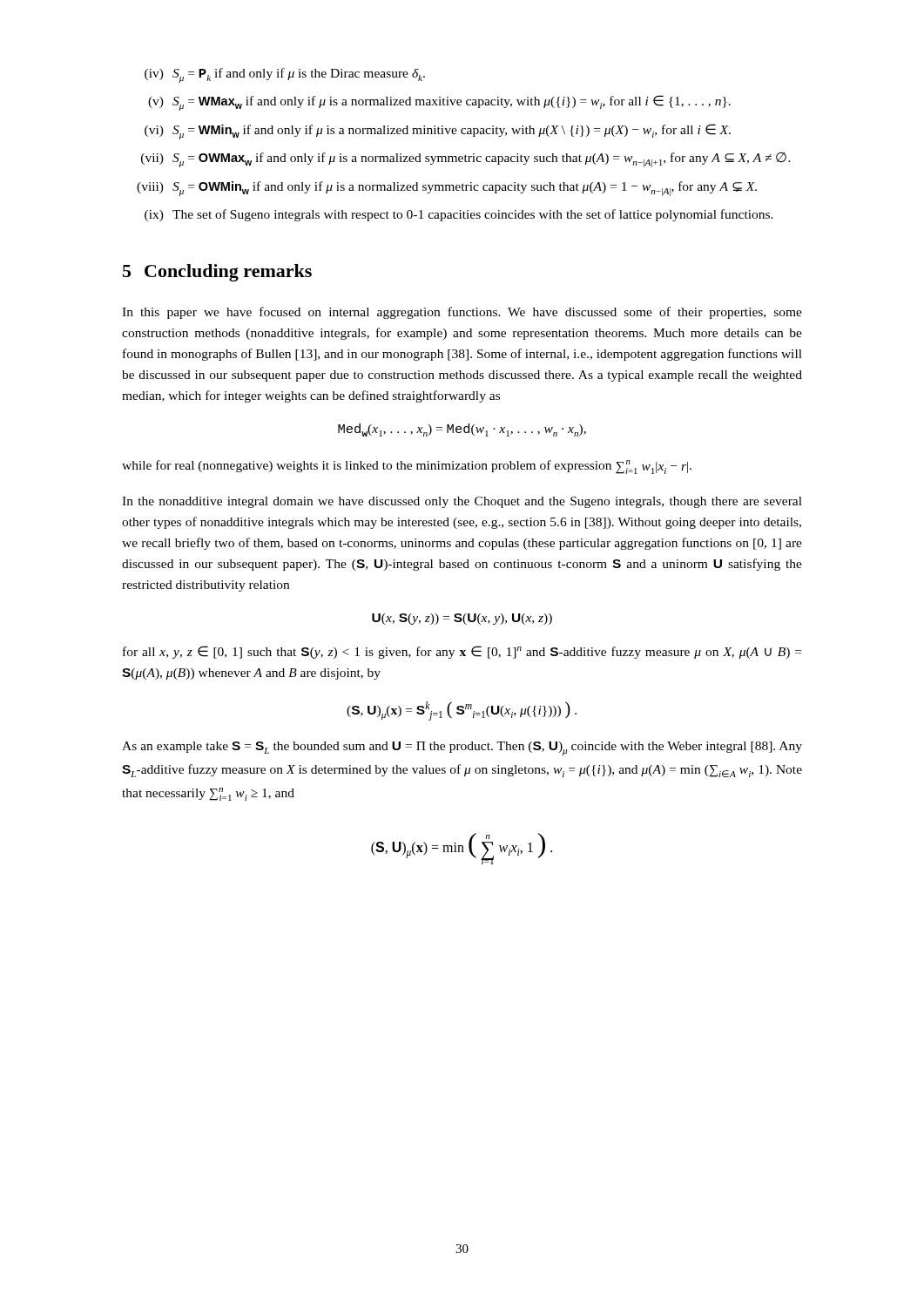Click the formula that begins "(S, U)μ(x) = Skj=1 ("
The width and height of the screenshot is (924, 1307).
coord(462,710)
